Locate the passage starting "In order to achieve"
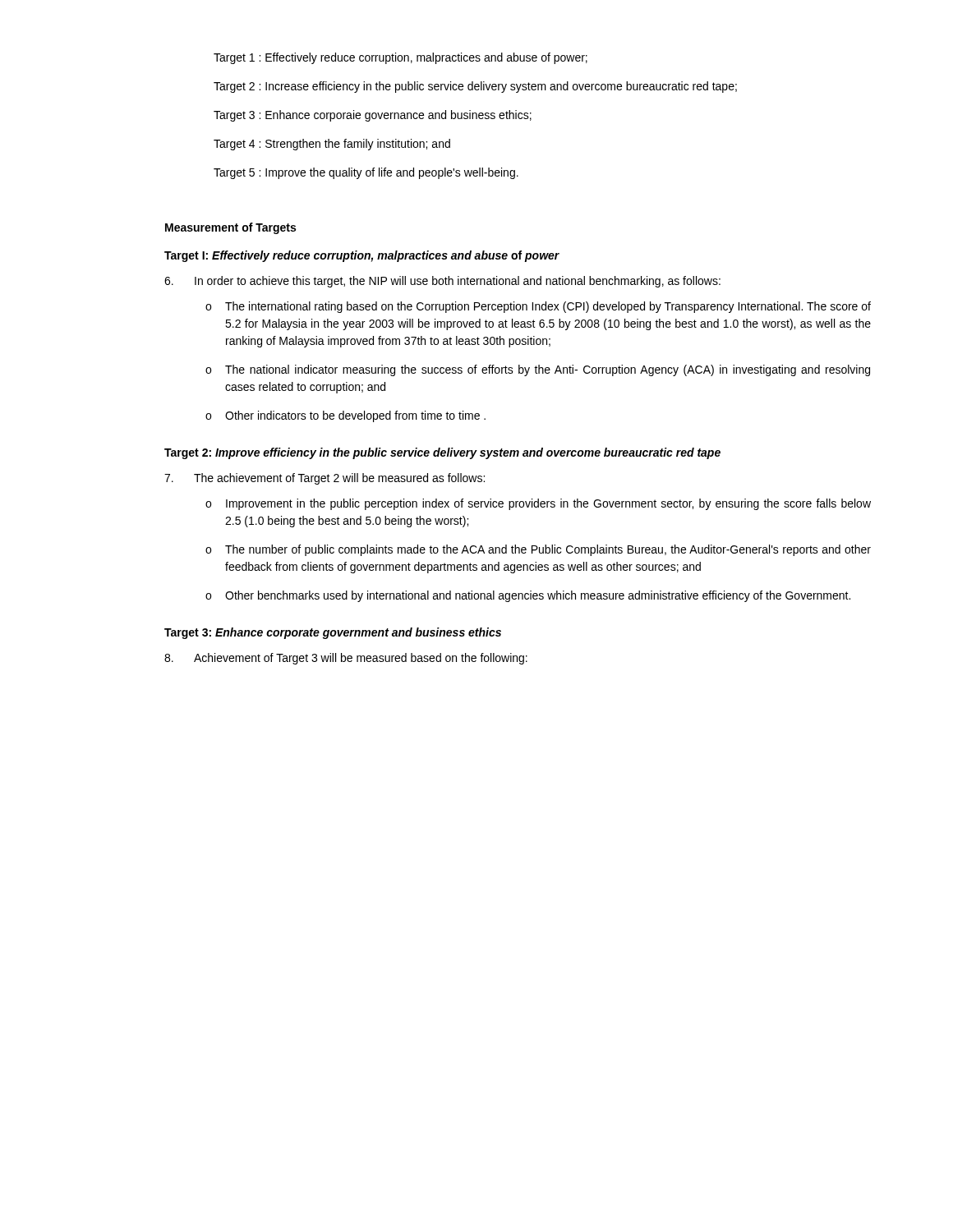Screen dimensions: 1232x953 pyautogui.click(x=518, y=281)
